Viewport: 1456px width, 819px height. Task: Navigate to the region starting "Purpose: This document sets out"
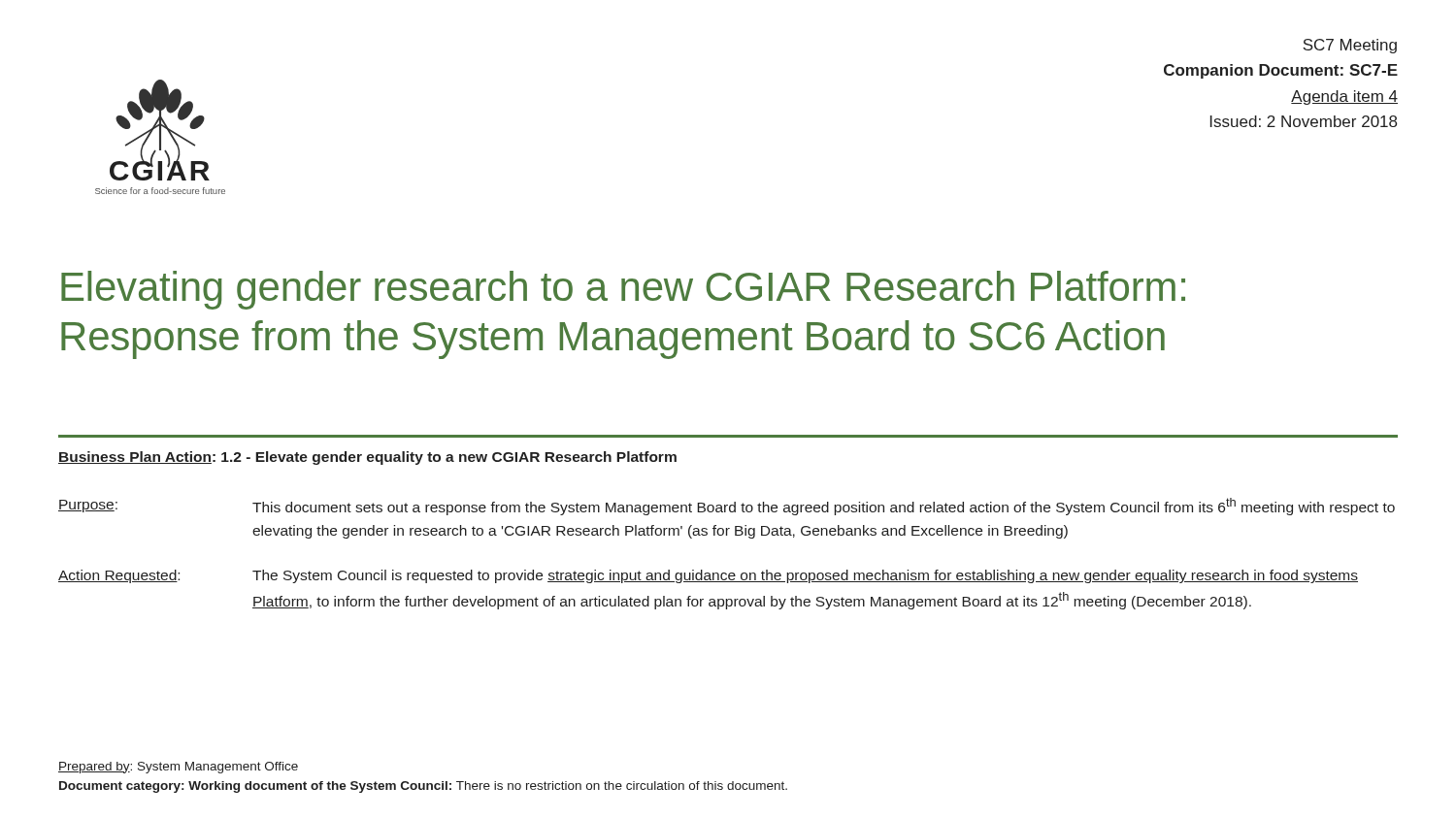pyautogui.click(x=728, y=518)
